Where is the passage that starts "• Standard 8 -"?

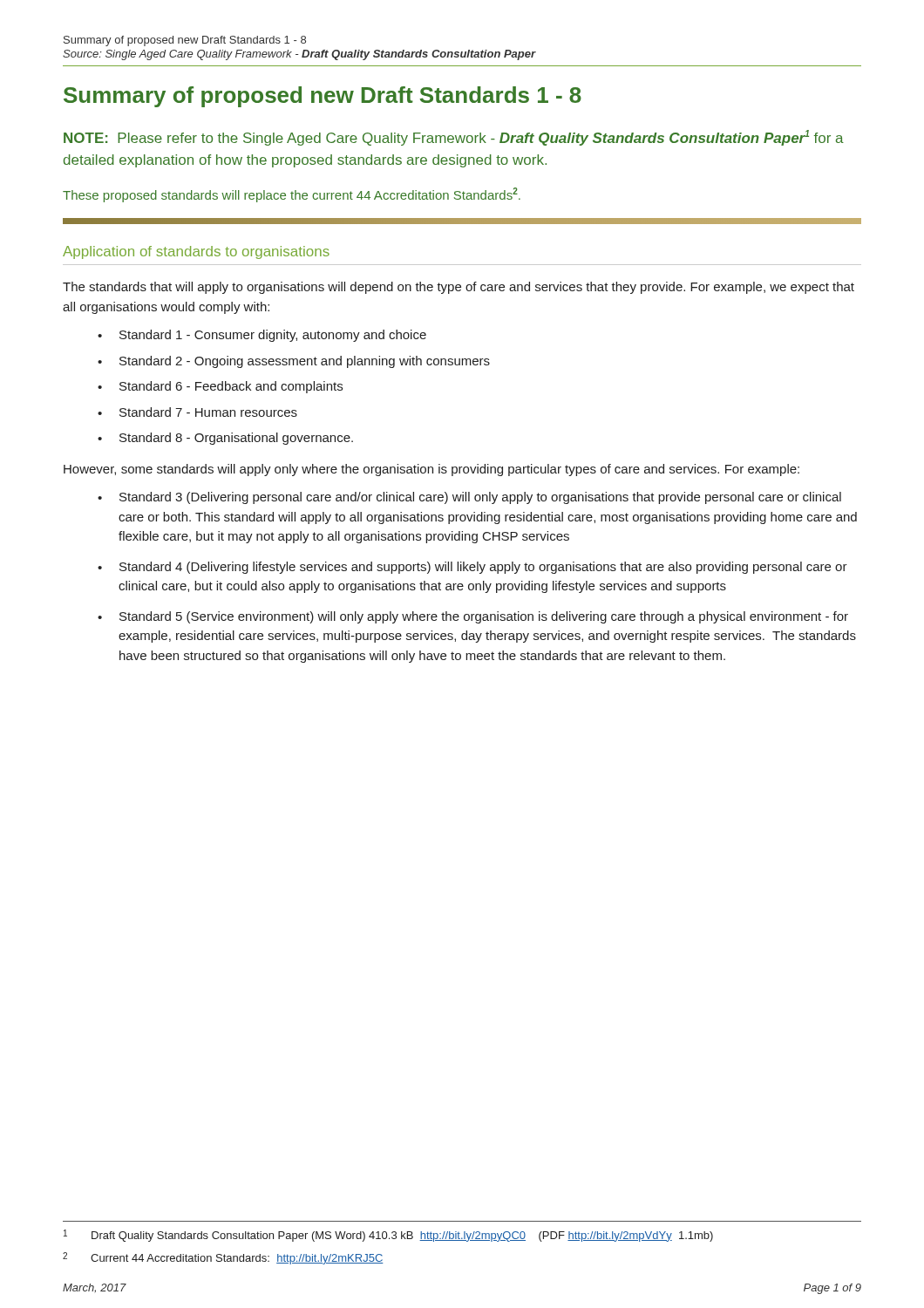point(226,439)
